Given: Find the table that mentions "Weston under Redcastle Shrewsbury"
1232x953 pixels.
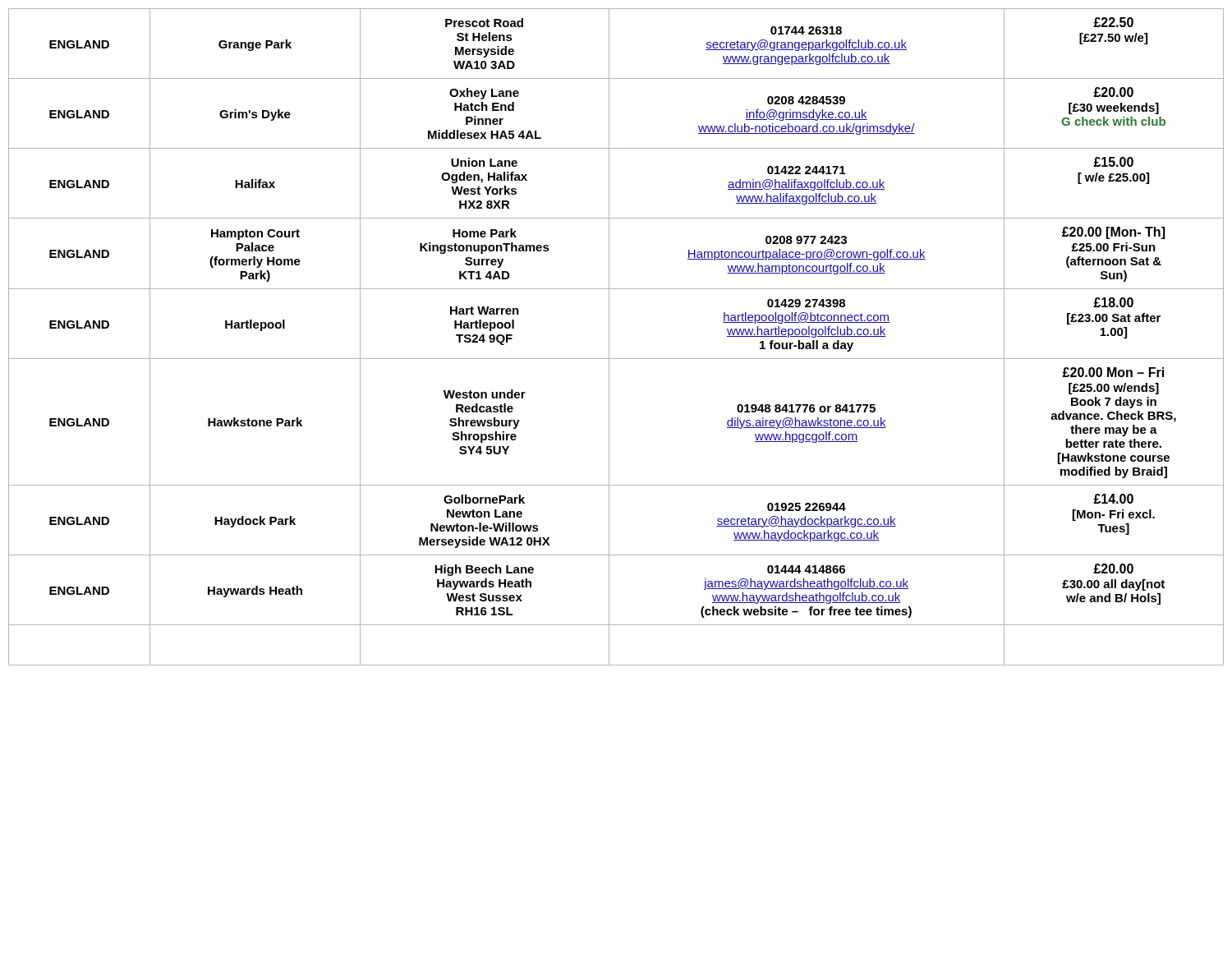Looking at the screenshot, I should [x=616, y=337].
